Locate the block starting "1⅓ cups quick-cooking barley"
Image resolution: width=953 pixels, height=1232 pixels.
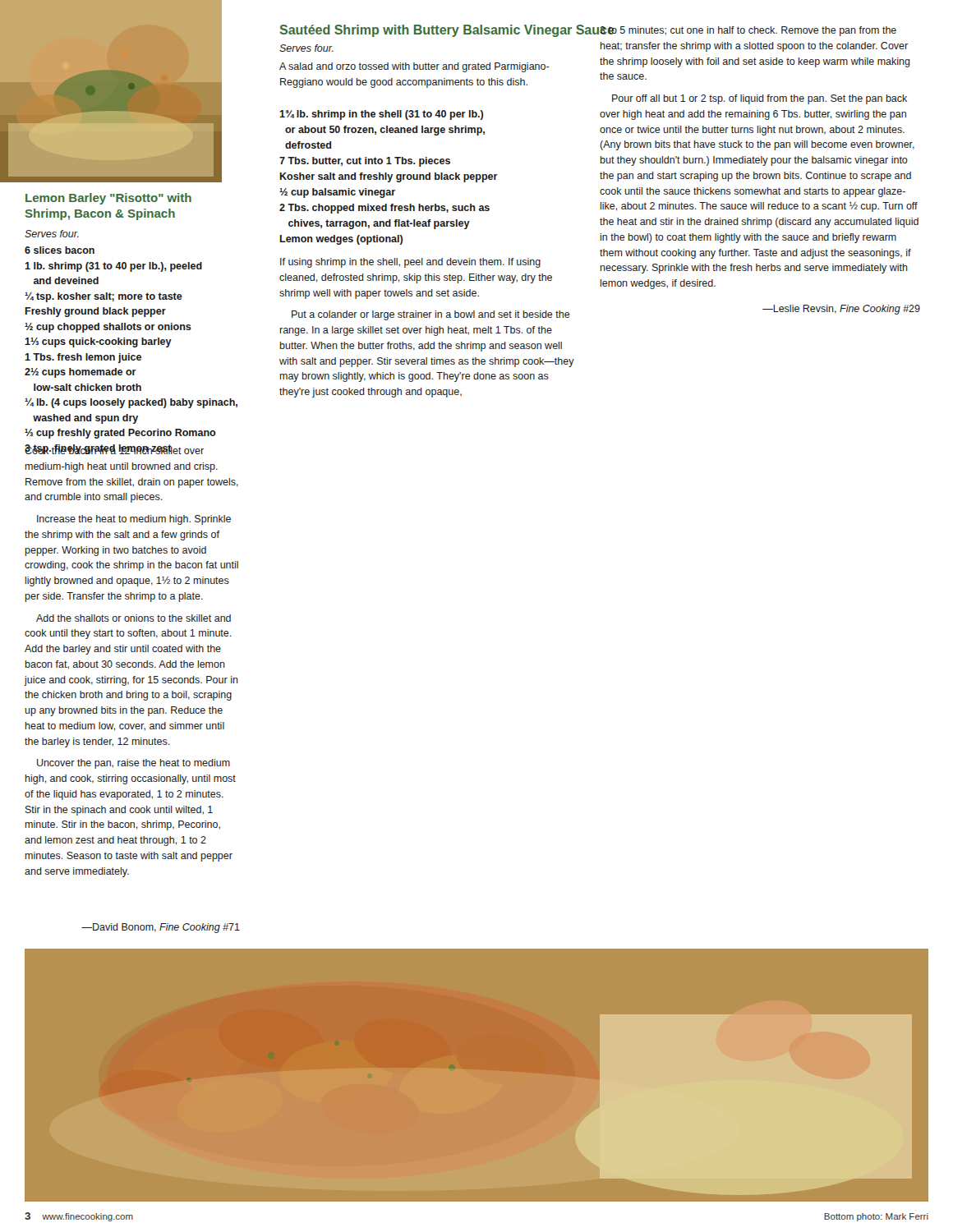98,342
